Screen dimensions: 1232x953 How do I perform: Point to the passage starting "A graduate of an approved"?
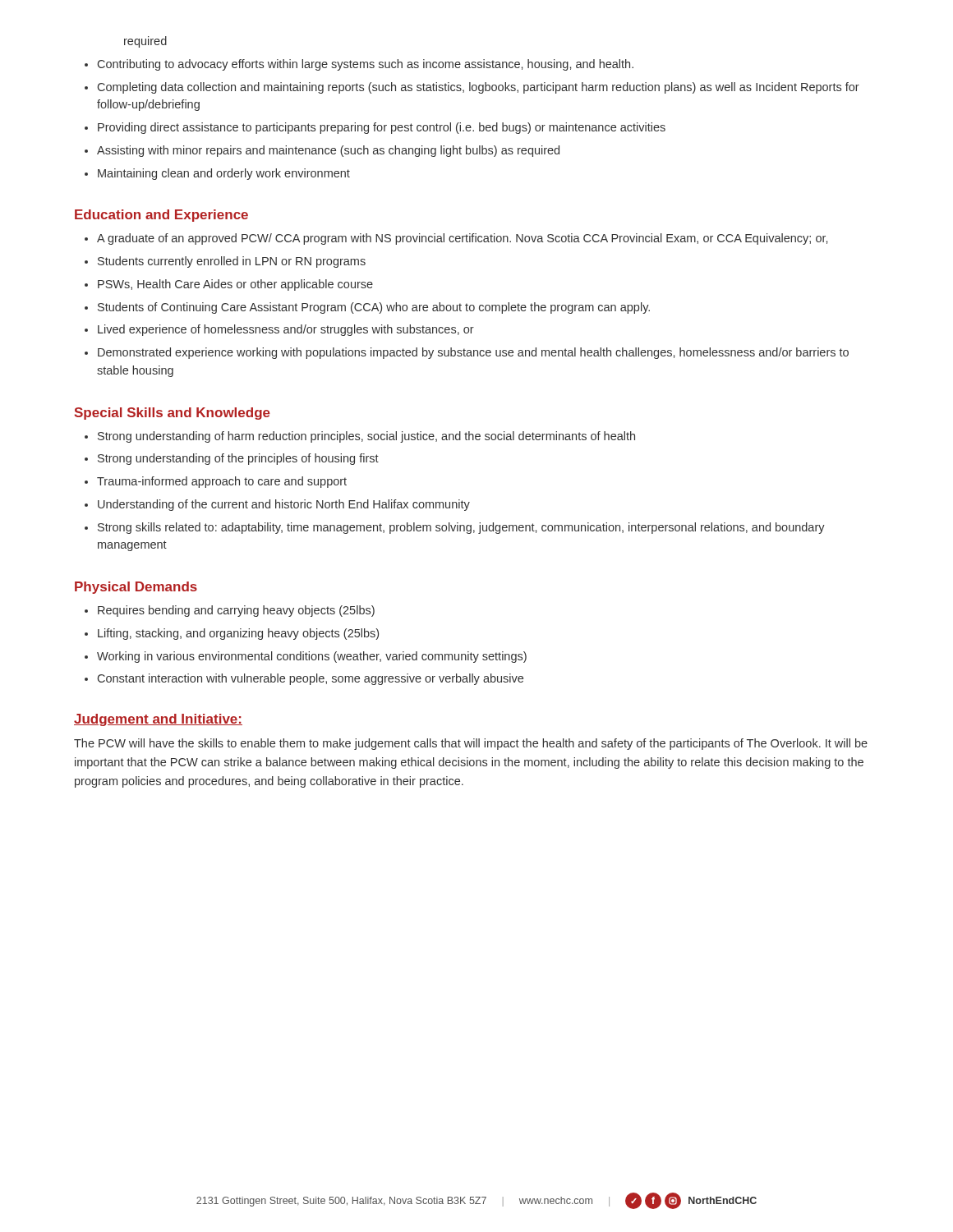pos(463,238)
